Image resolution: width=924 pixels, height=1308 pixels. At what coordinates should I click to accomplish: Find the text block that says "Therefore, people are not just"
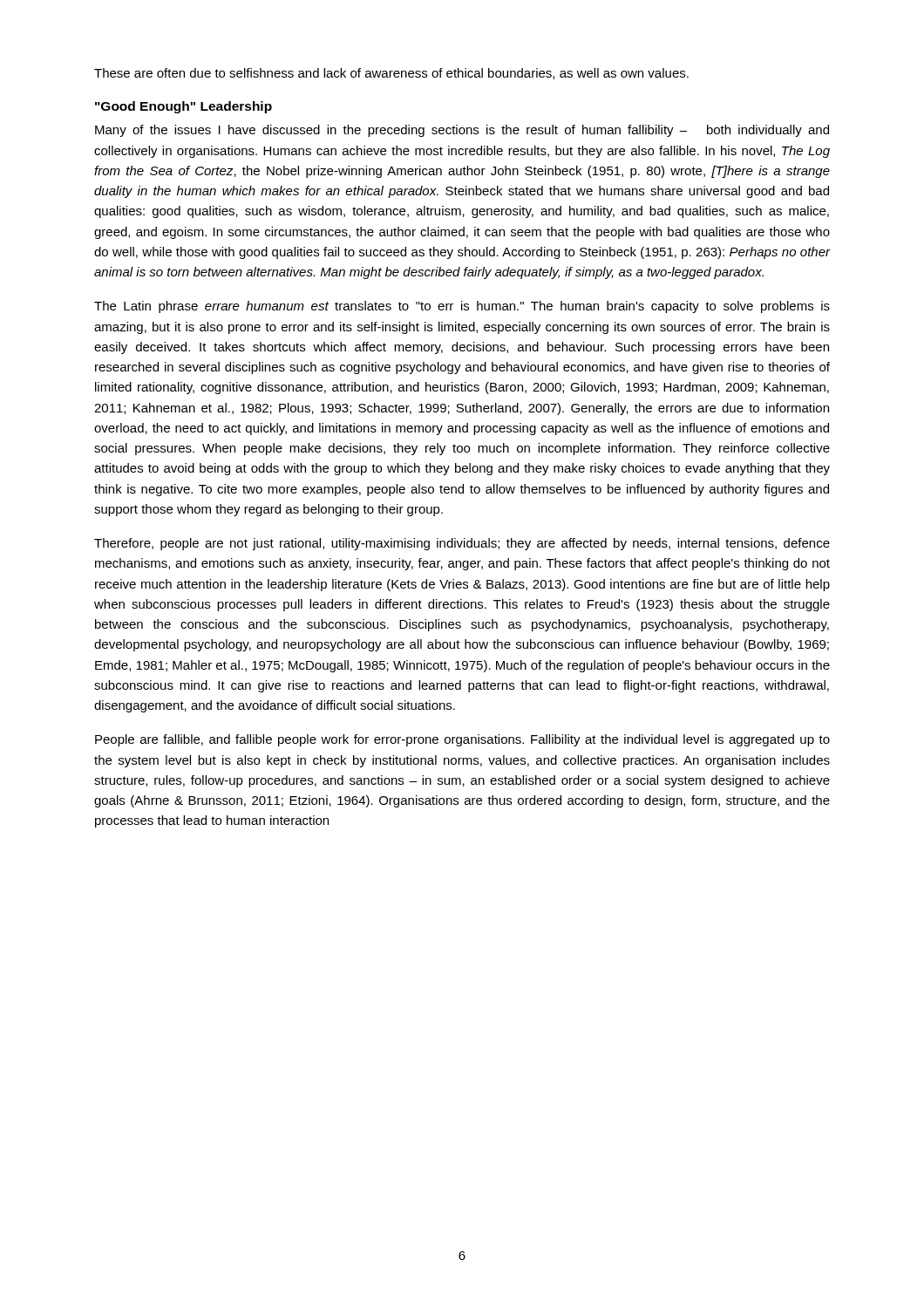coord(462,624)
